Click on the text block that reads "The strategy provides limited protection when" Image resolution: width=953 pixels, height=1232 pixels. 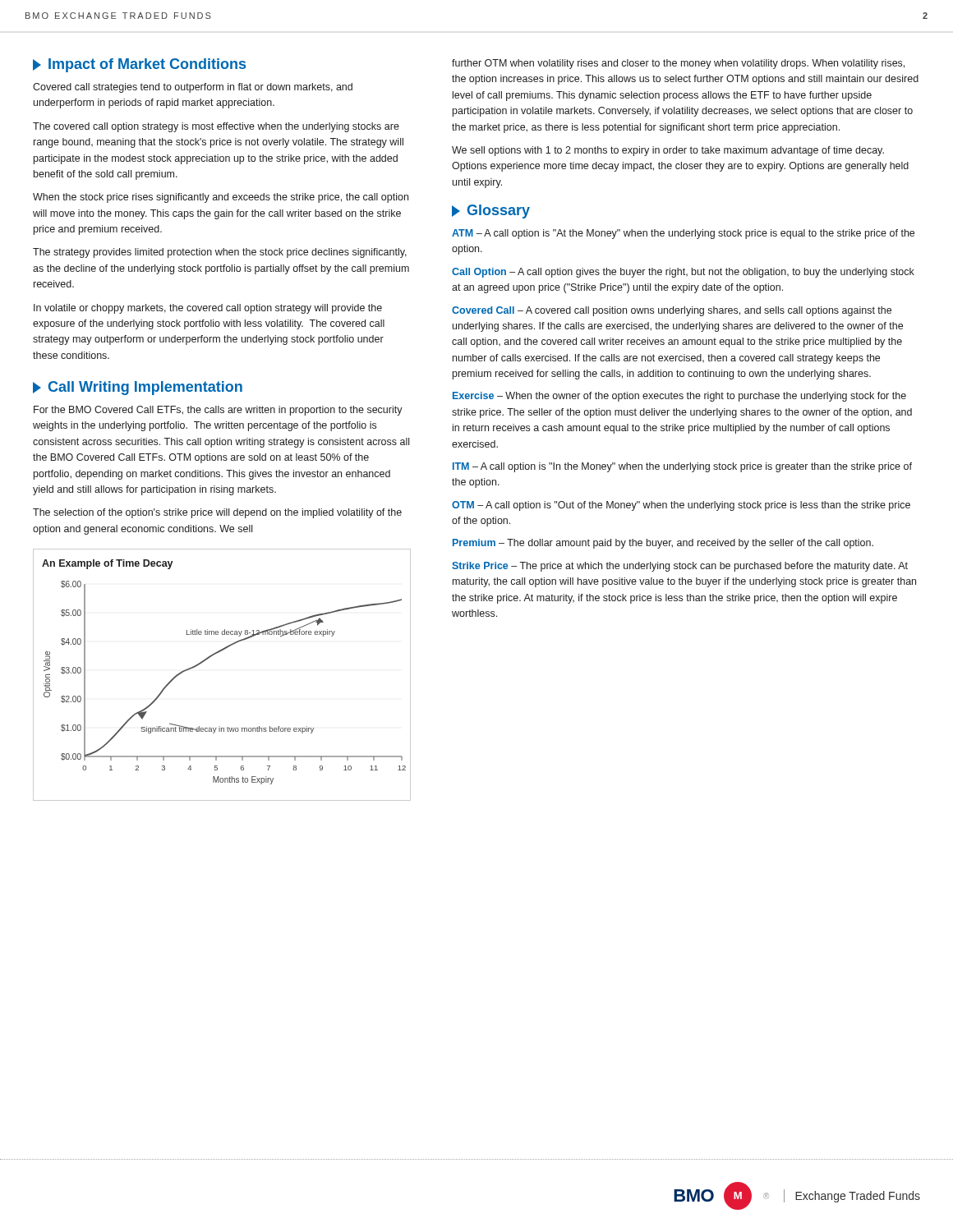pyautogui.click(x=221, y=268)
